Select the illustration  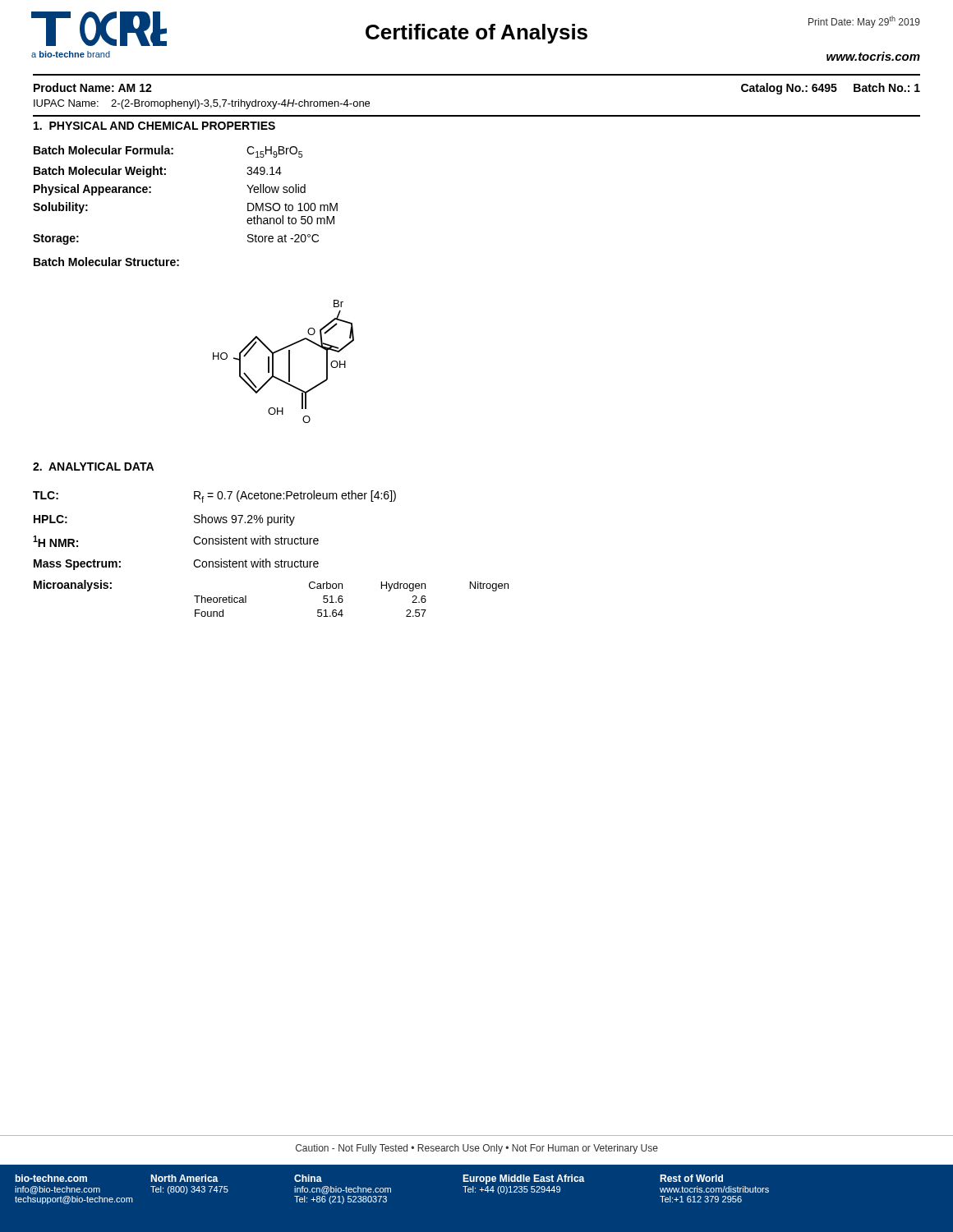pos(304,357)
